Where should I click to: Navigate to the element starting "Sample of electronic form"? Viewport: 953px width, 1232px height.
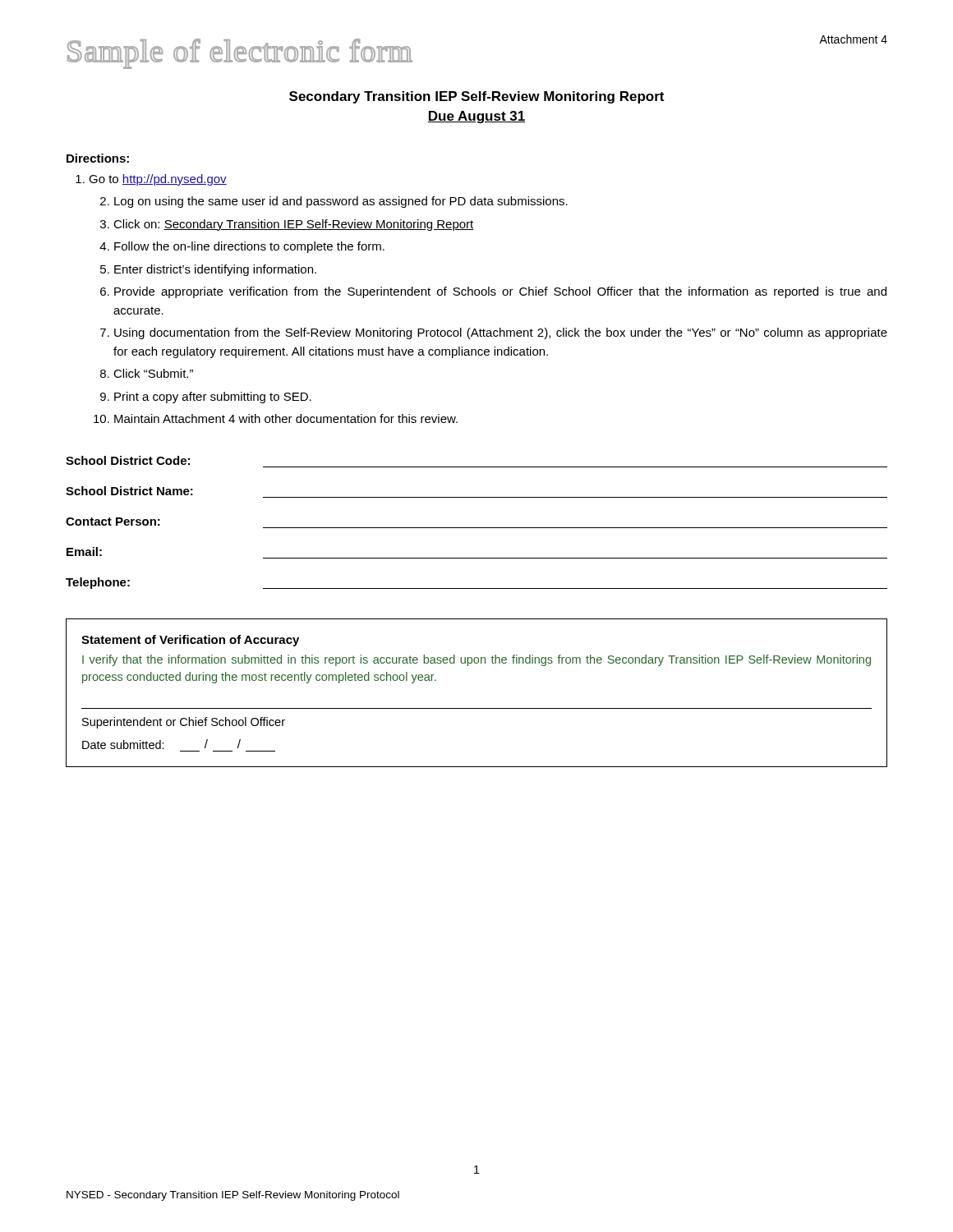[x=239, y=51]
